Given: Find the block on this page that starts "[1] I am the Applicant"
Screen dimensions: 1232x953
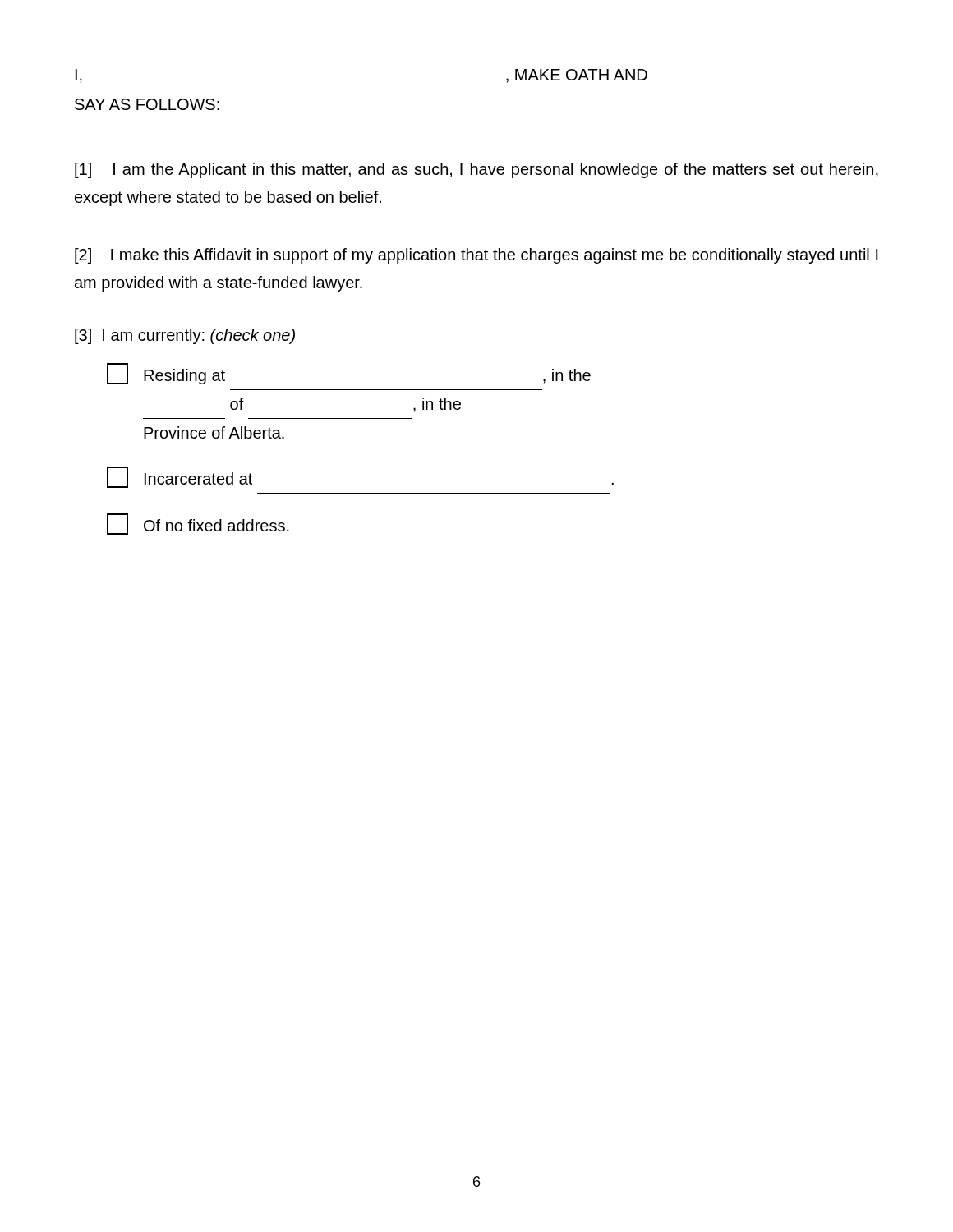Looking at the screenshot, I should (476, 181).
